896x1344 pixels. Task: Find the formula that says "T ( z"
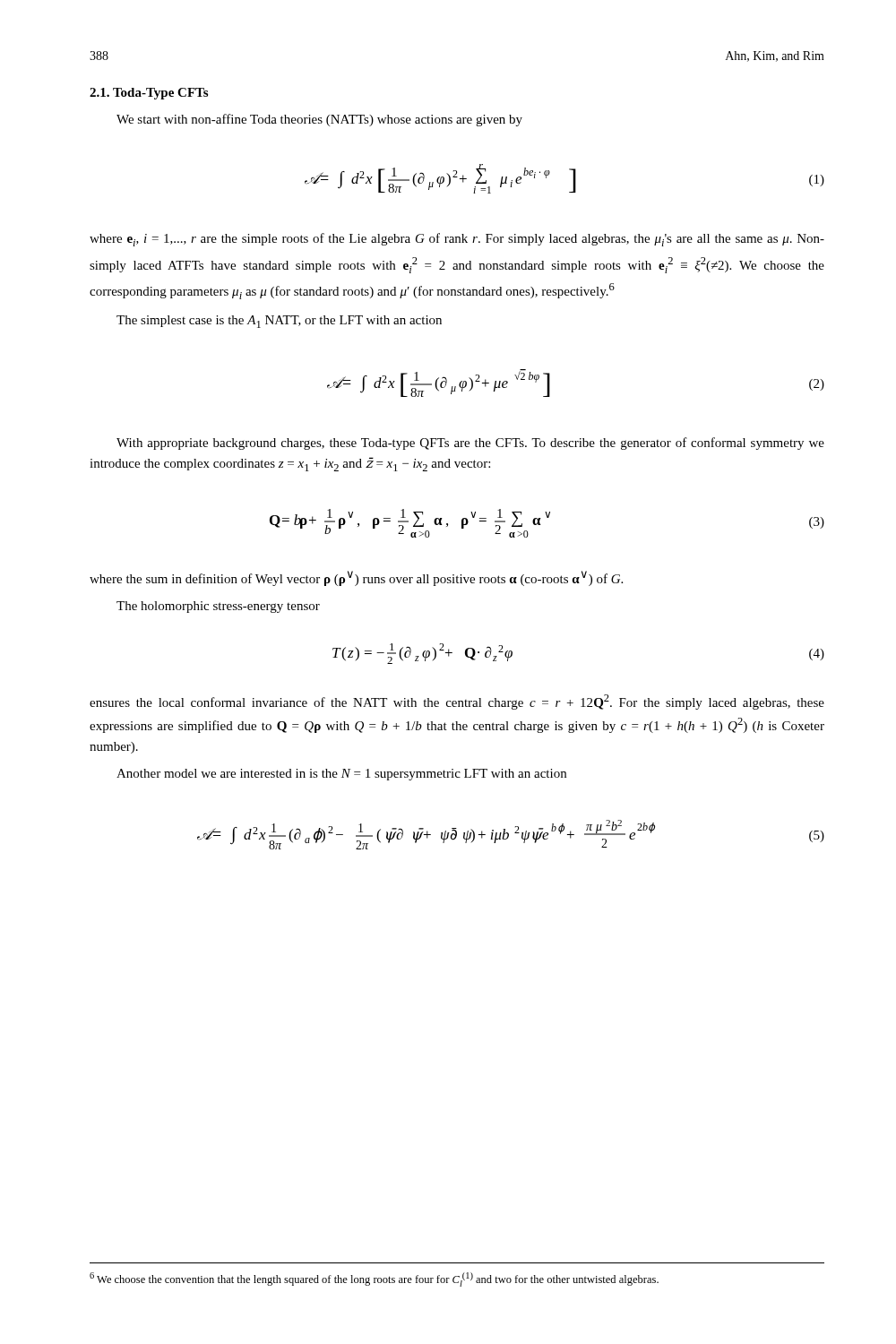click(426, 654)
